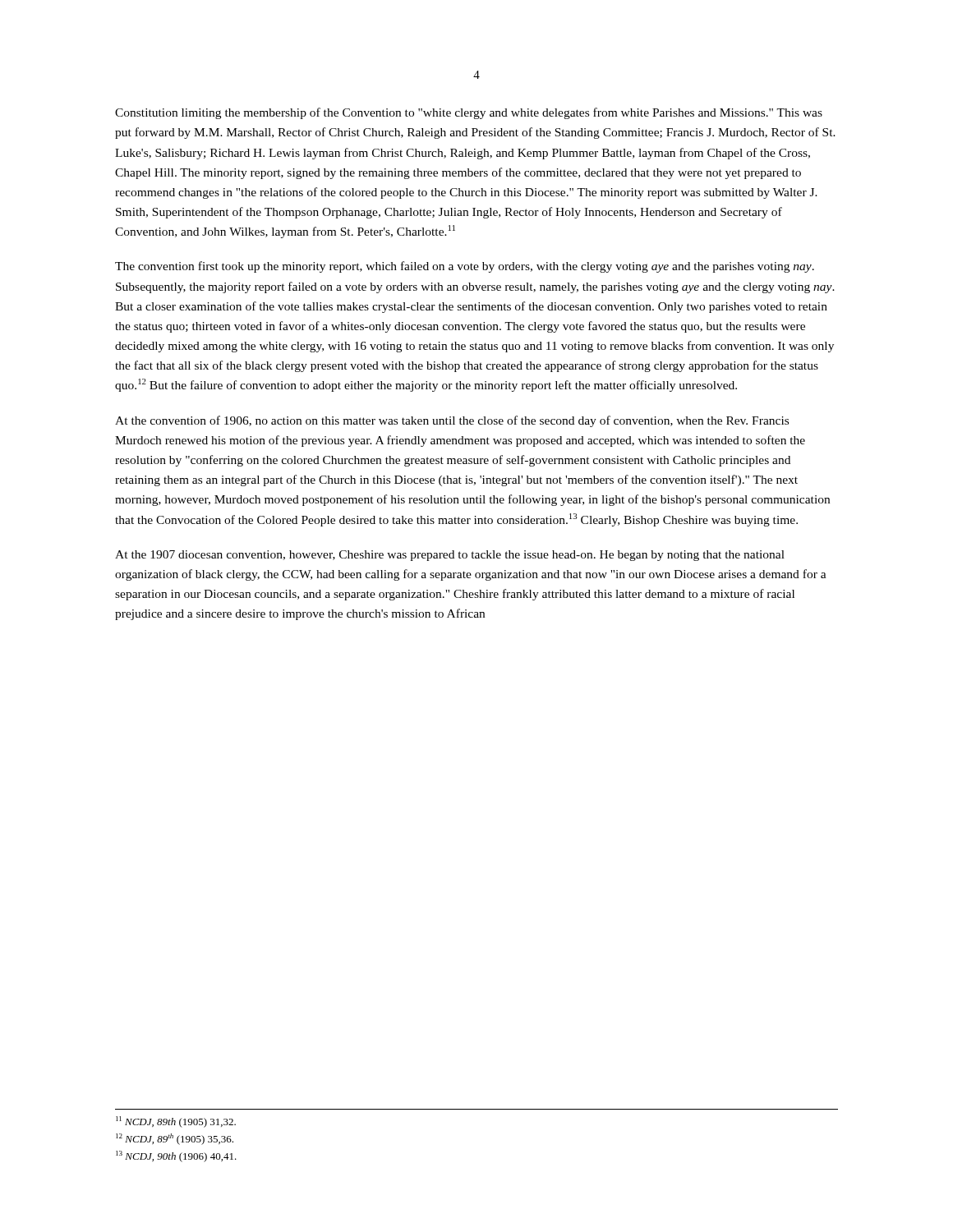
Task: Locate the block of text that opens with "11 NCDJ, 89th"
Action: (x=176, y=1121)
